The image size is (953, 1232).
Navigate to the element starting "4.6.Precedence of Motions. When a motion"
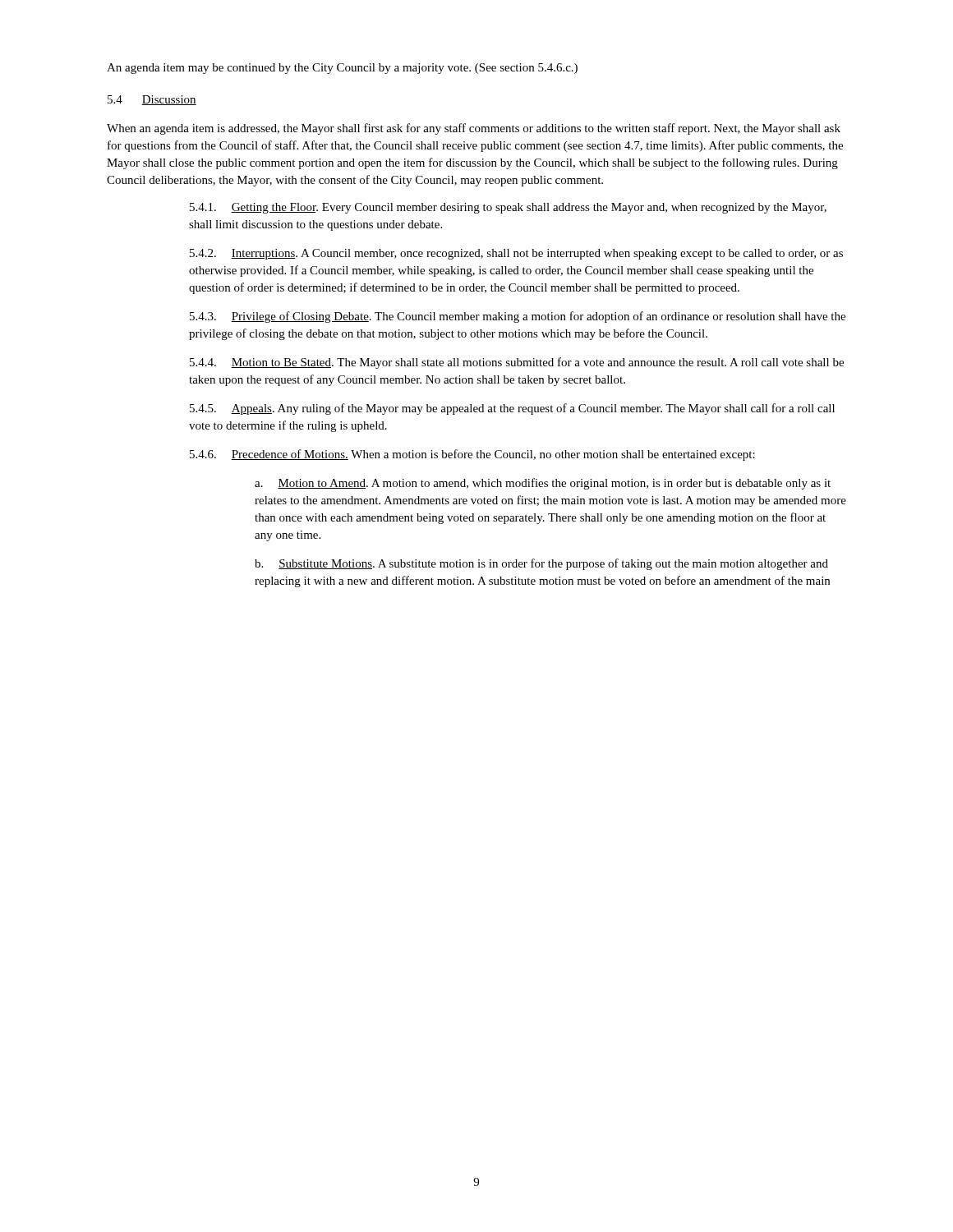[x=518, y=455]
